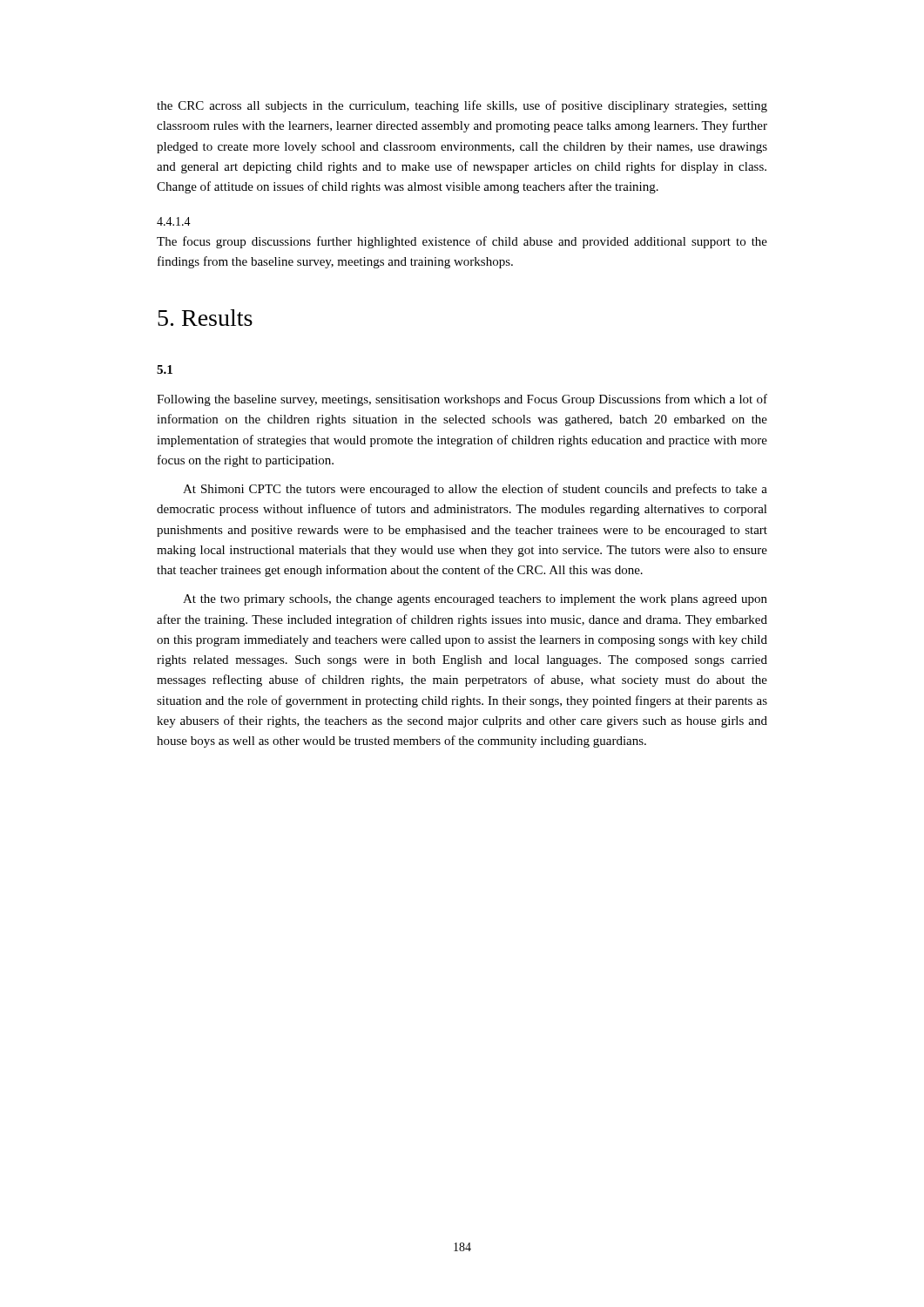Point to the block beginning "The focus group discussions"
The image size is (924, 1307).
[462, 251]
